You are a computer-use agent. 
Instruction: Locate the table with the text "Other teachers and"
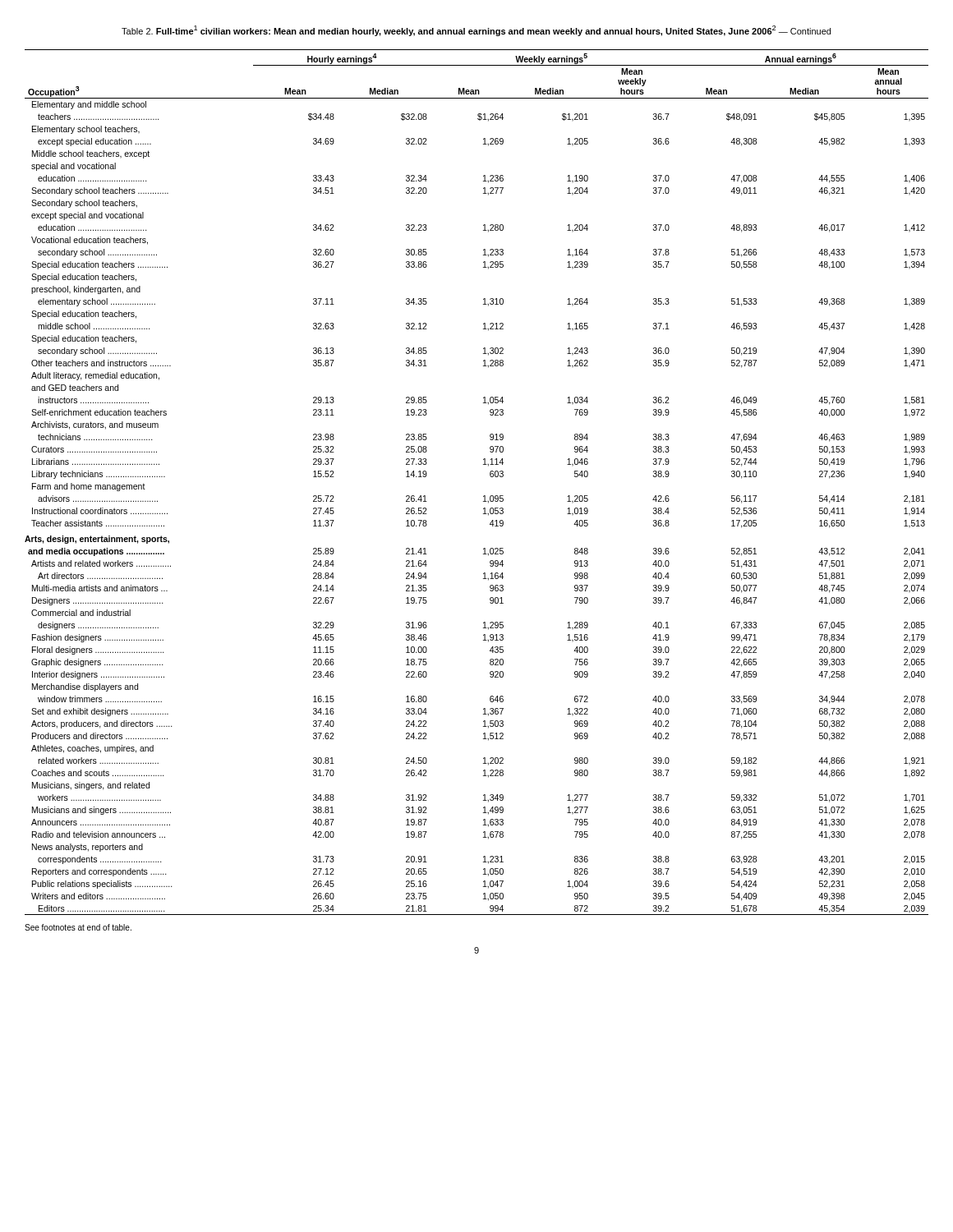pyautogui.click(x=476, y=482)
